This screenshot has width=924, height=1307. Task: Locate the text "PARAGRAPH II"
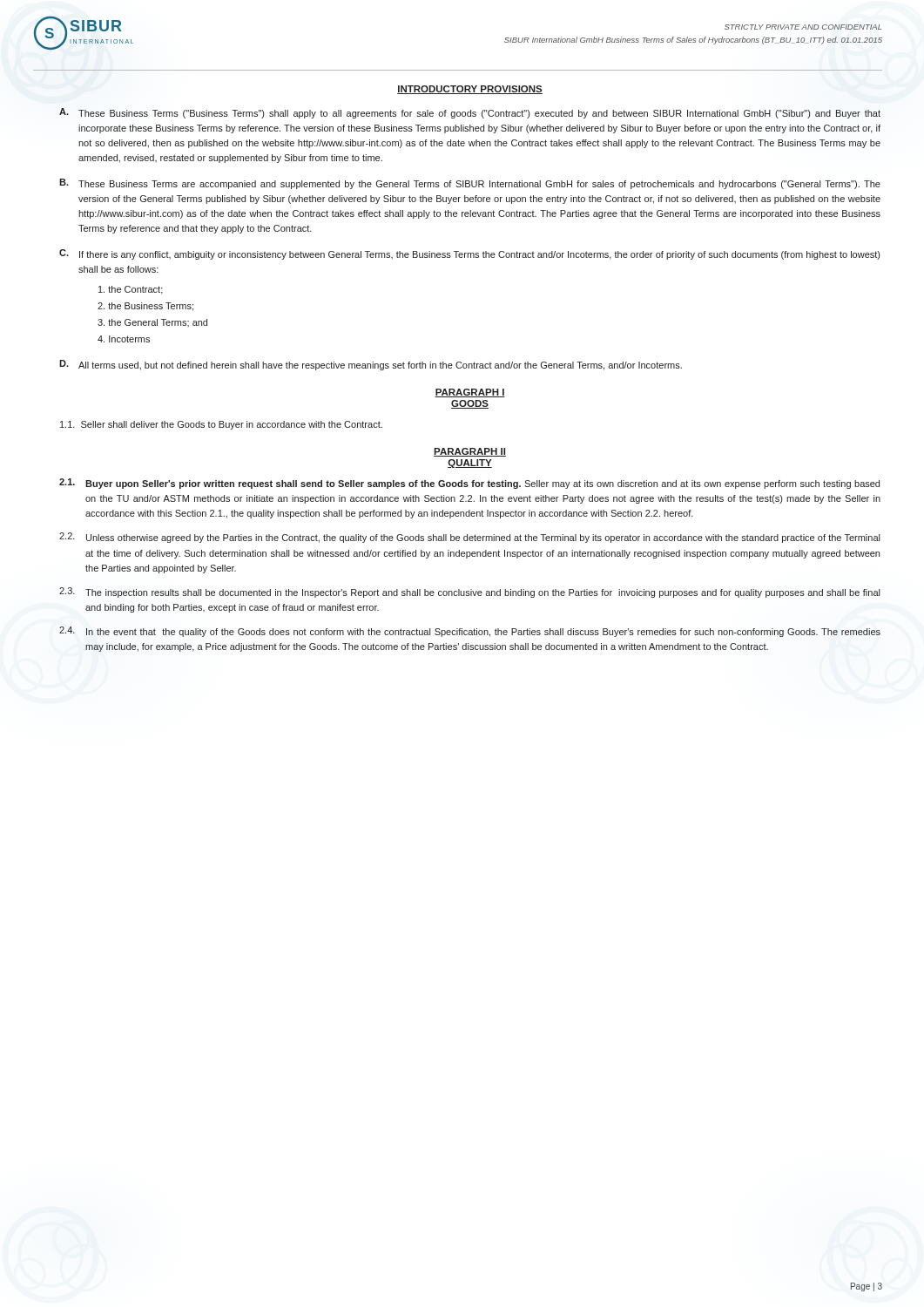(x=470, y=452)
